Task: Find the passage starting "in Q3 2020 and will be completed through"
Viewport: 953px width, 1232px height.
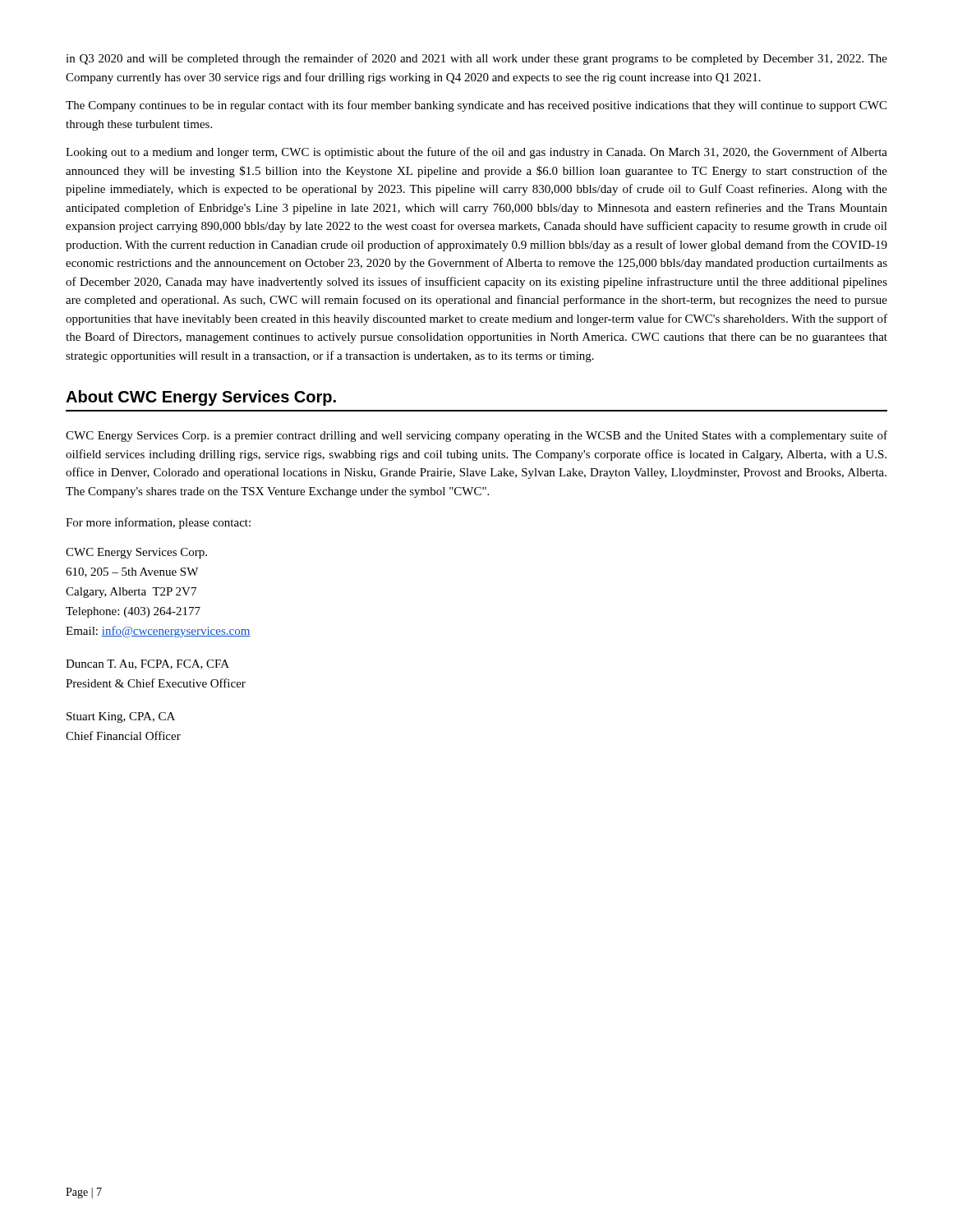Action: [476, 68]
